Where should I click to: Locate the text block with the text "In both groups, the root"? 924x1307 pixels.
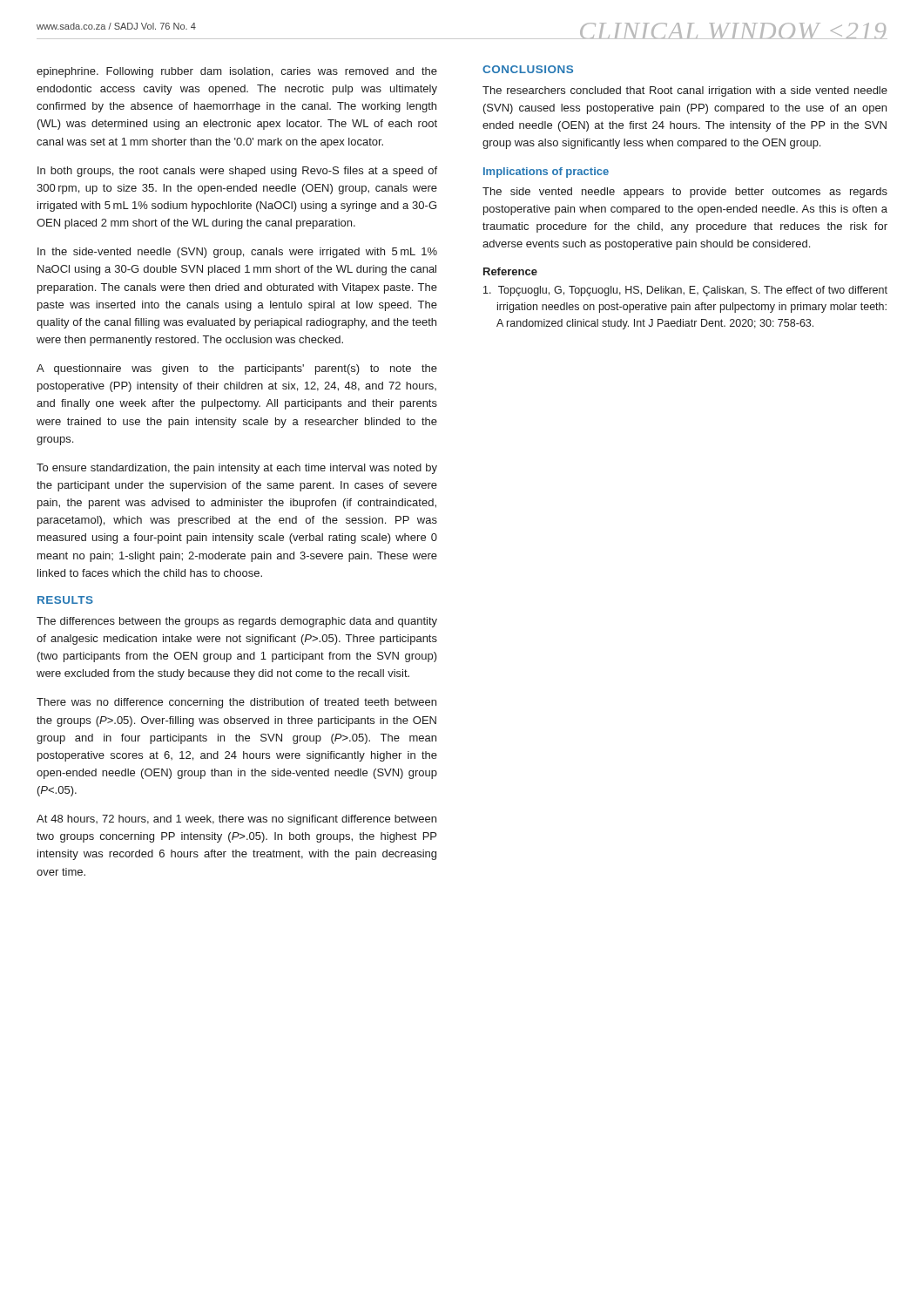coord(237,196)
